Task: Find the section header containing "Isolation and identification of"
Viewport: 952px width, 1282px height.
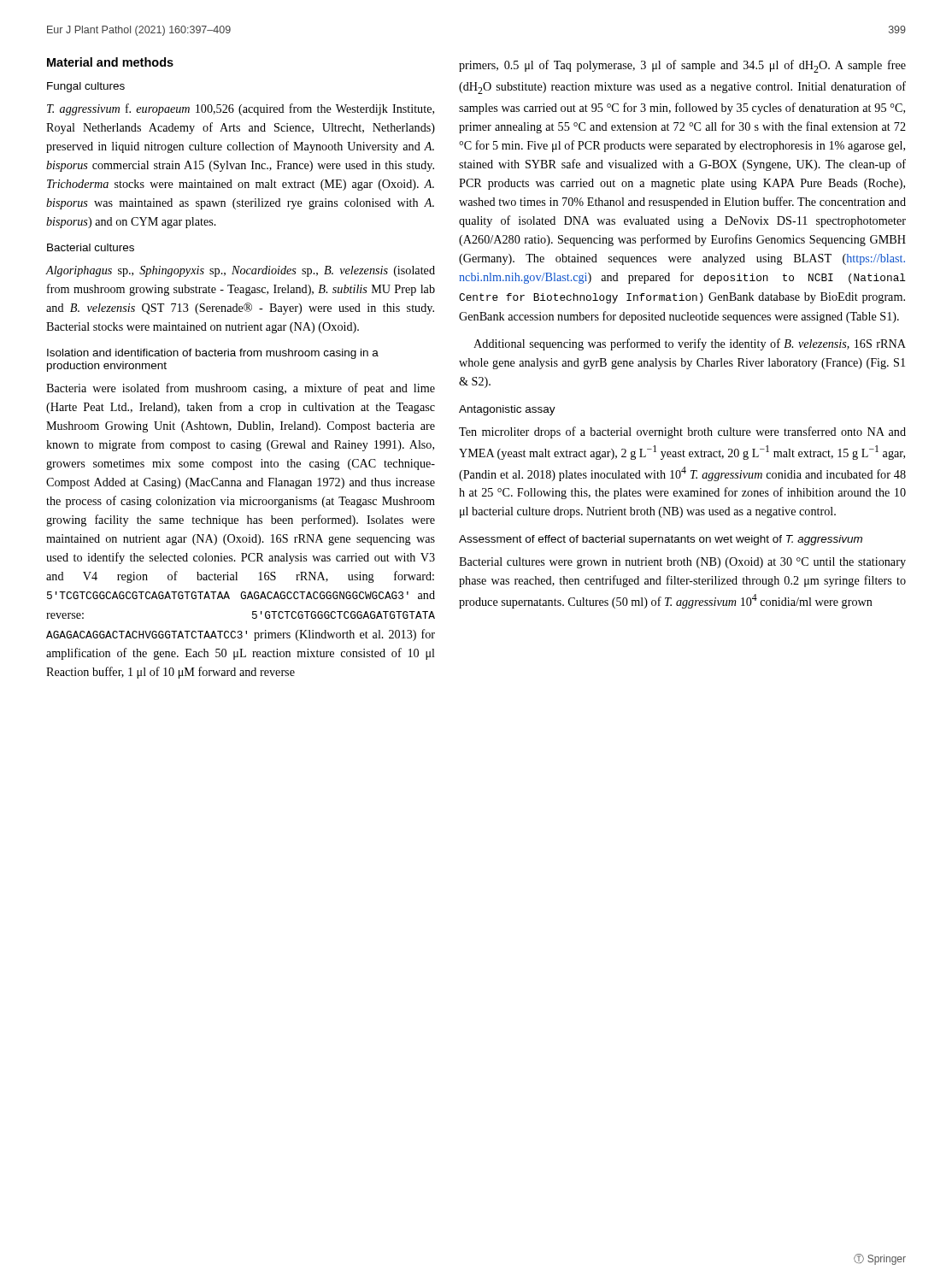Action: (x=212, y=359)
